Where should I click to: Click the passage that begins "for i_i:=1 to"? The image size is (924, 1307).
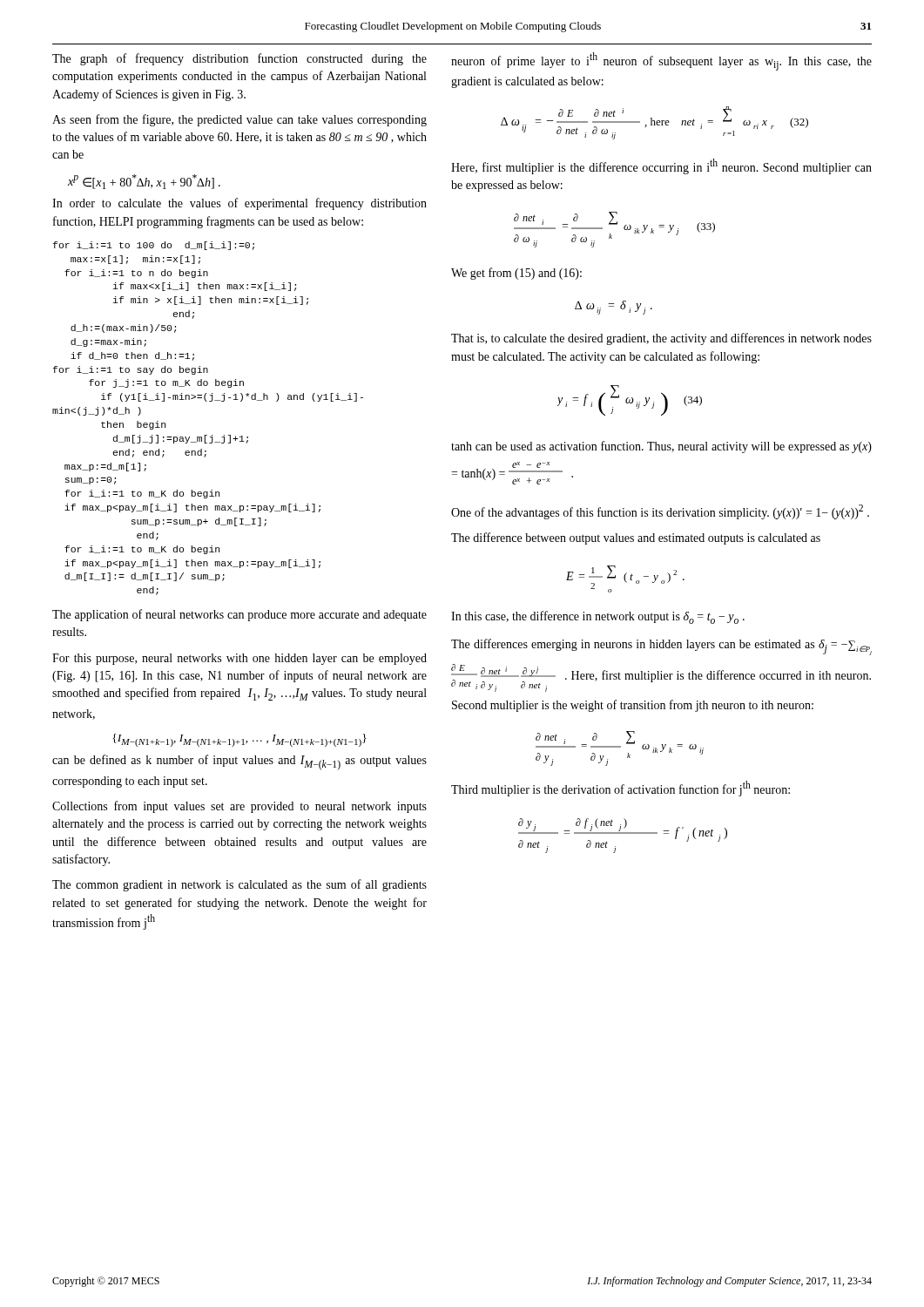point(154,246)
